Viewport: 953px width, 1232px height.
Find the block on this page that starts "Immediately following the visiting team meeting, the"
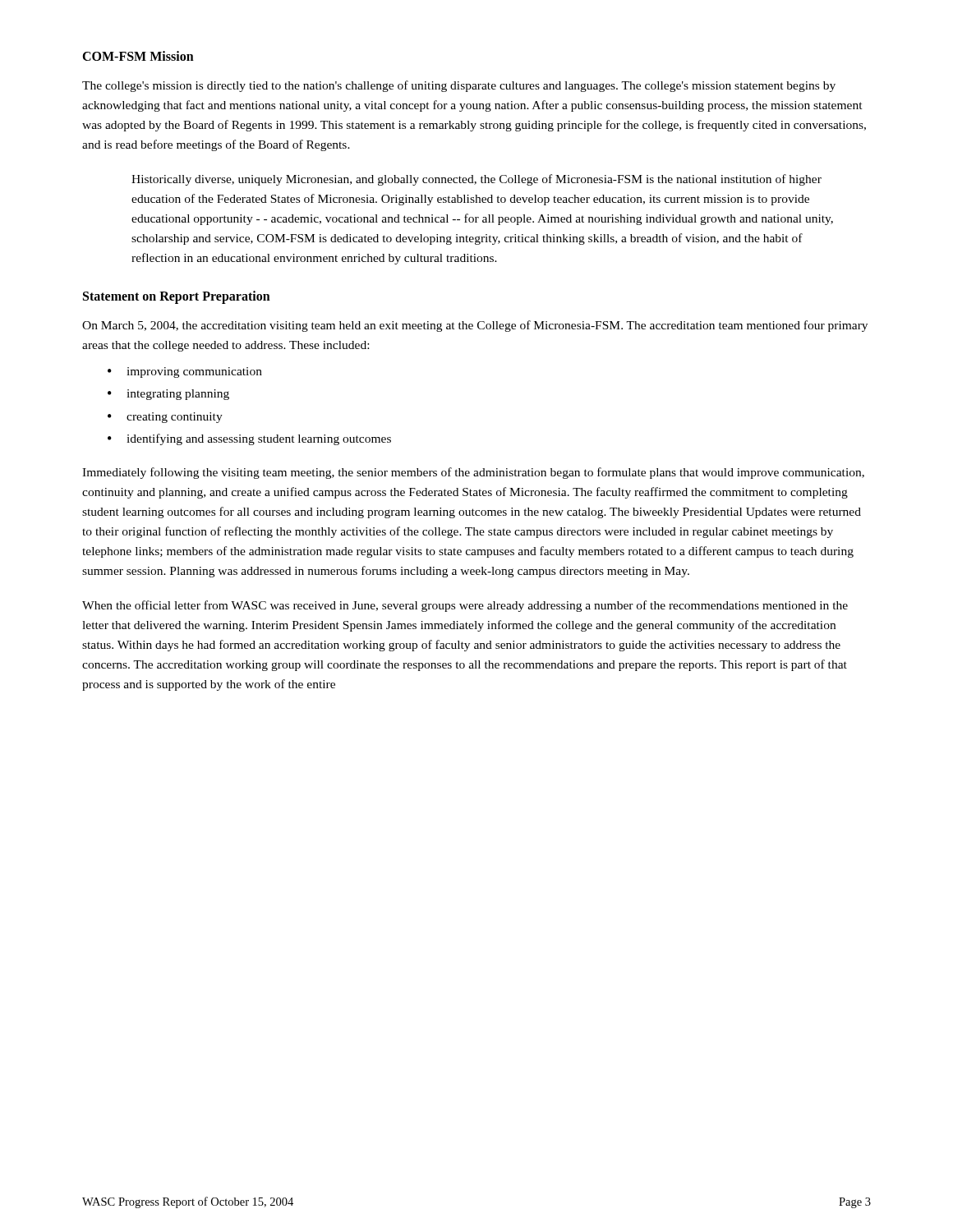pos(473,521)
